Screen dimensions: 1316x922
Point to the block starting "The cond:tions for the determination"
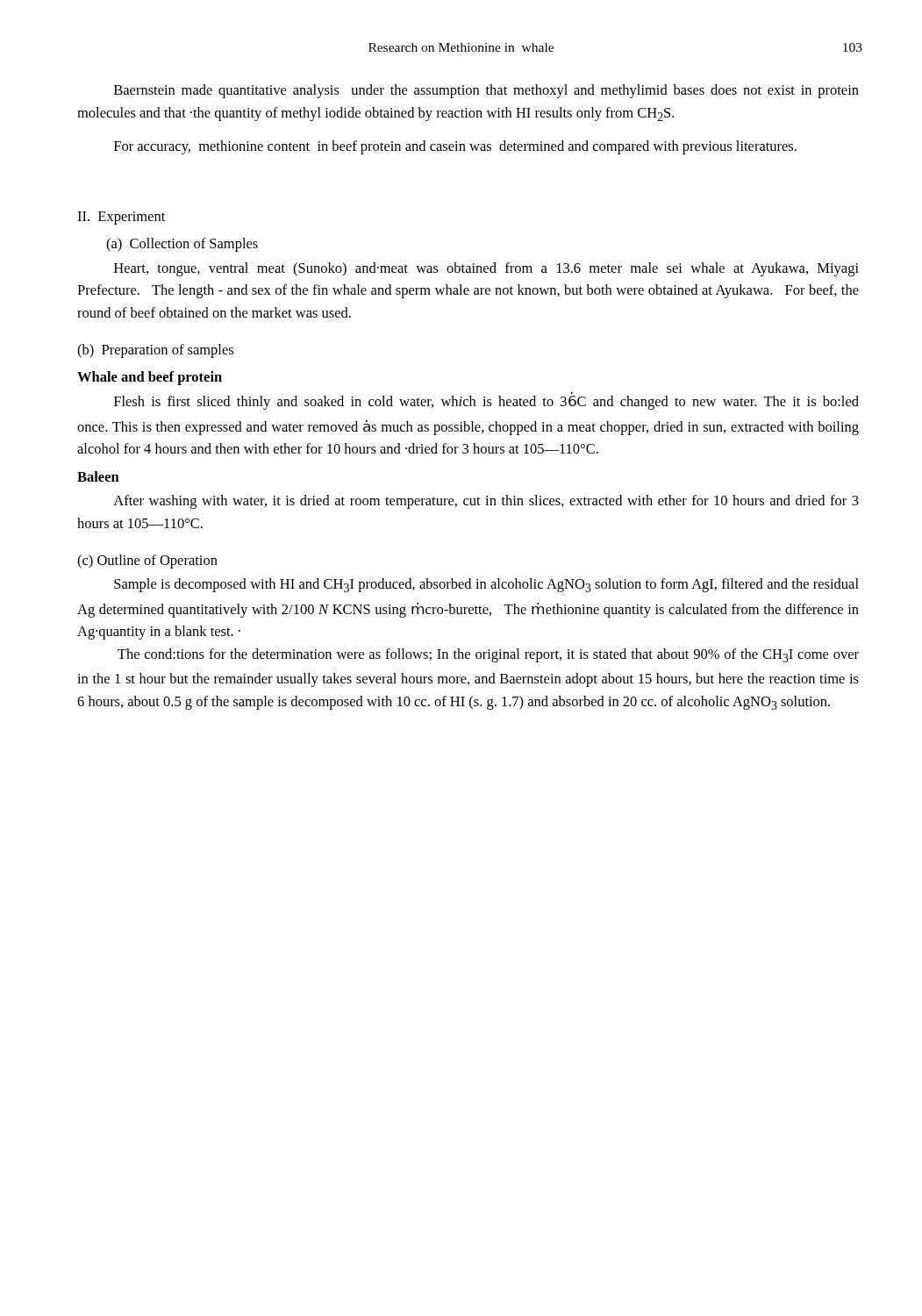click(x=468, y=679)
